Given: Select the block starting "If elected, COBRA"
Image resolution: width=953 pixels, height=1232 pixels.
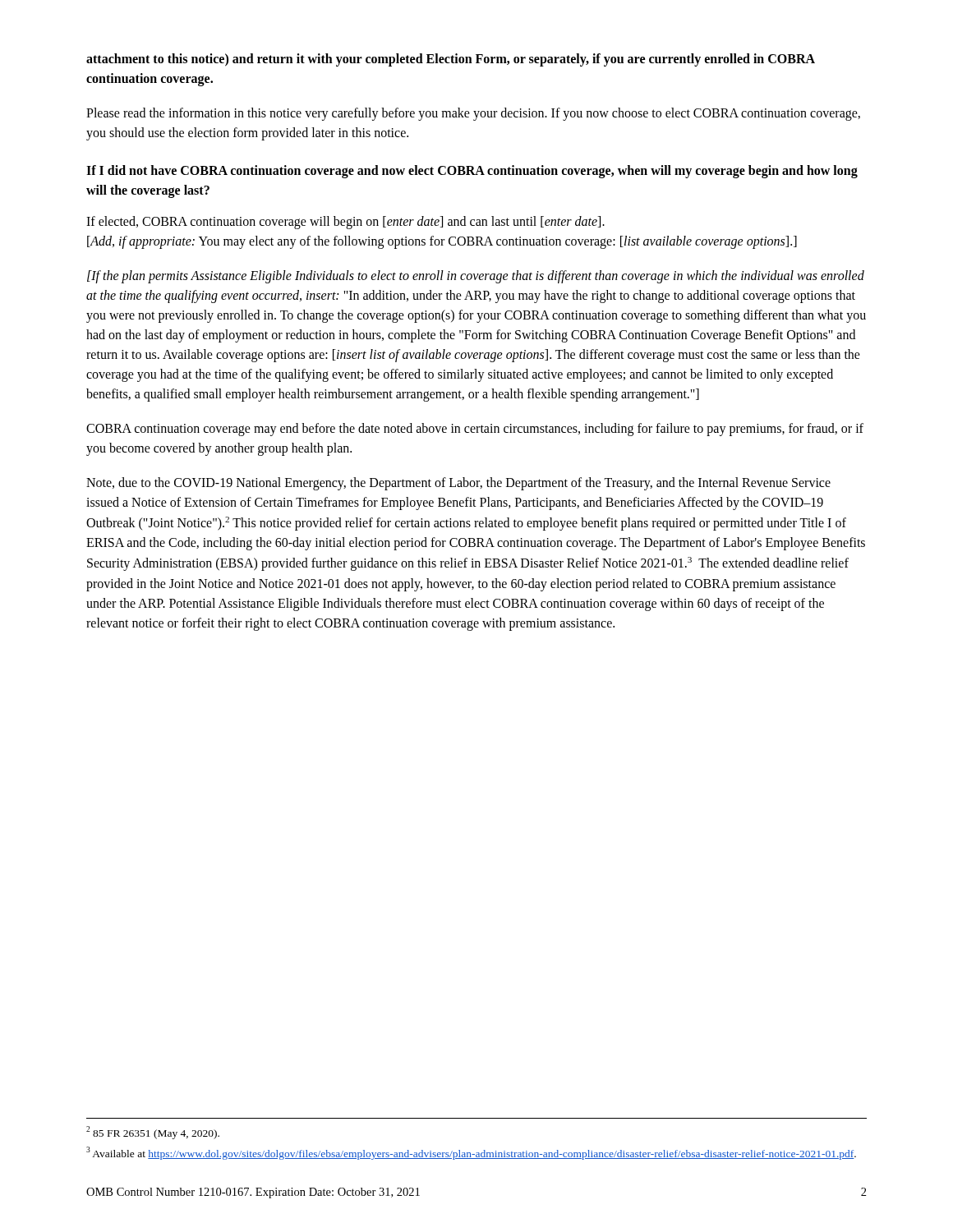Looking at the screenshot, I should click(442, 231).
